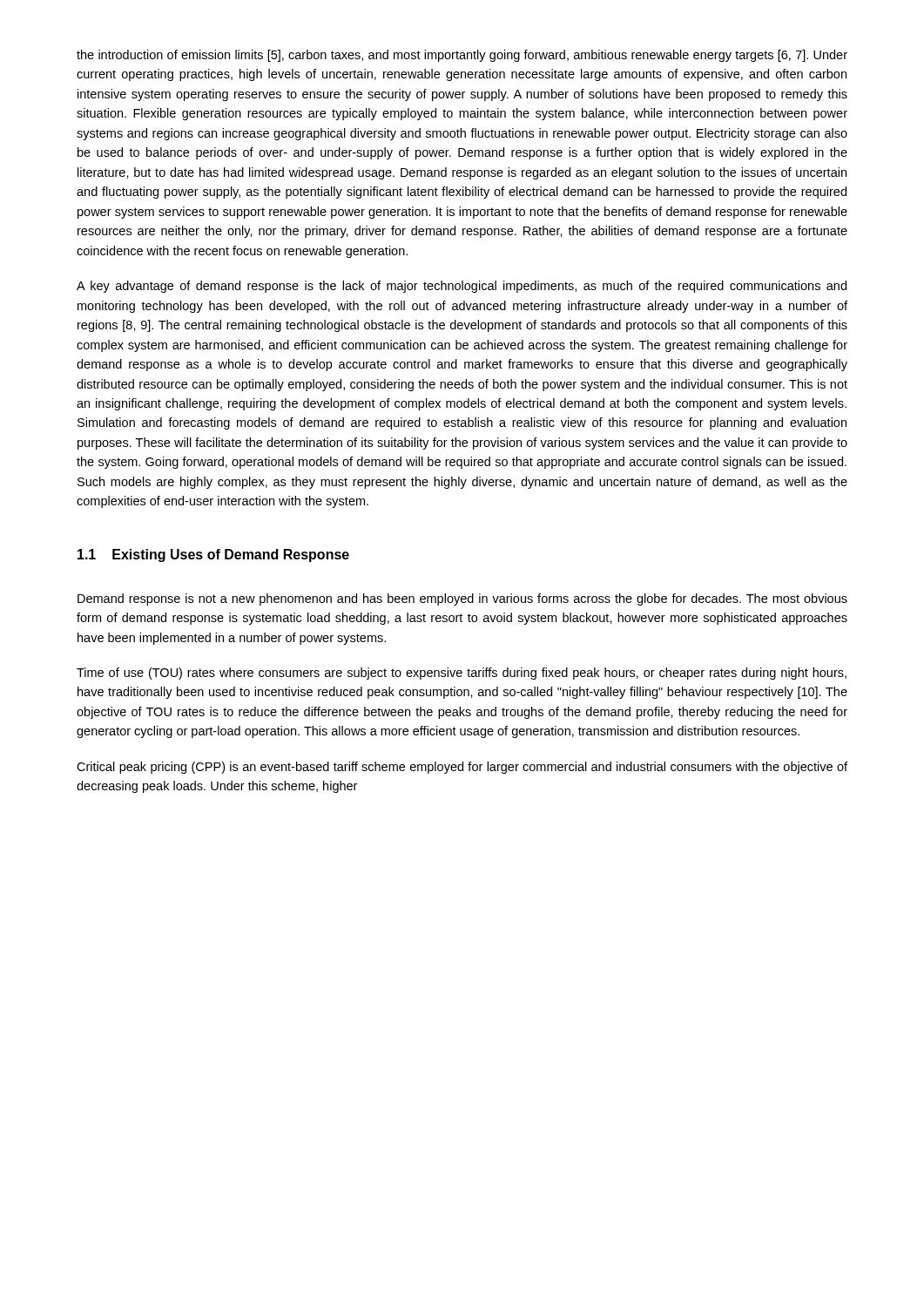The height and width of the screenshot is (1307, 924).
Task: Select the text block with the text "Time of use (TOU) rates where consumers are"
Action: coord(462,702)
